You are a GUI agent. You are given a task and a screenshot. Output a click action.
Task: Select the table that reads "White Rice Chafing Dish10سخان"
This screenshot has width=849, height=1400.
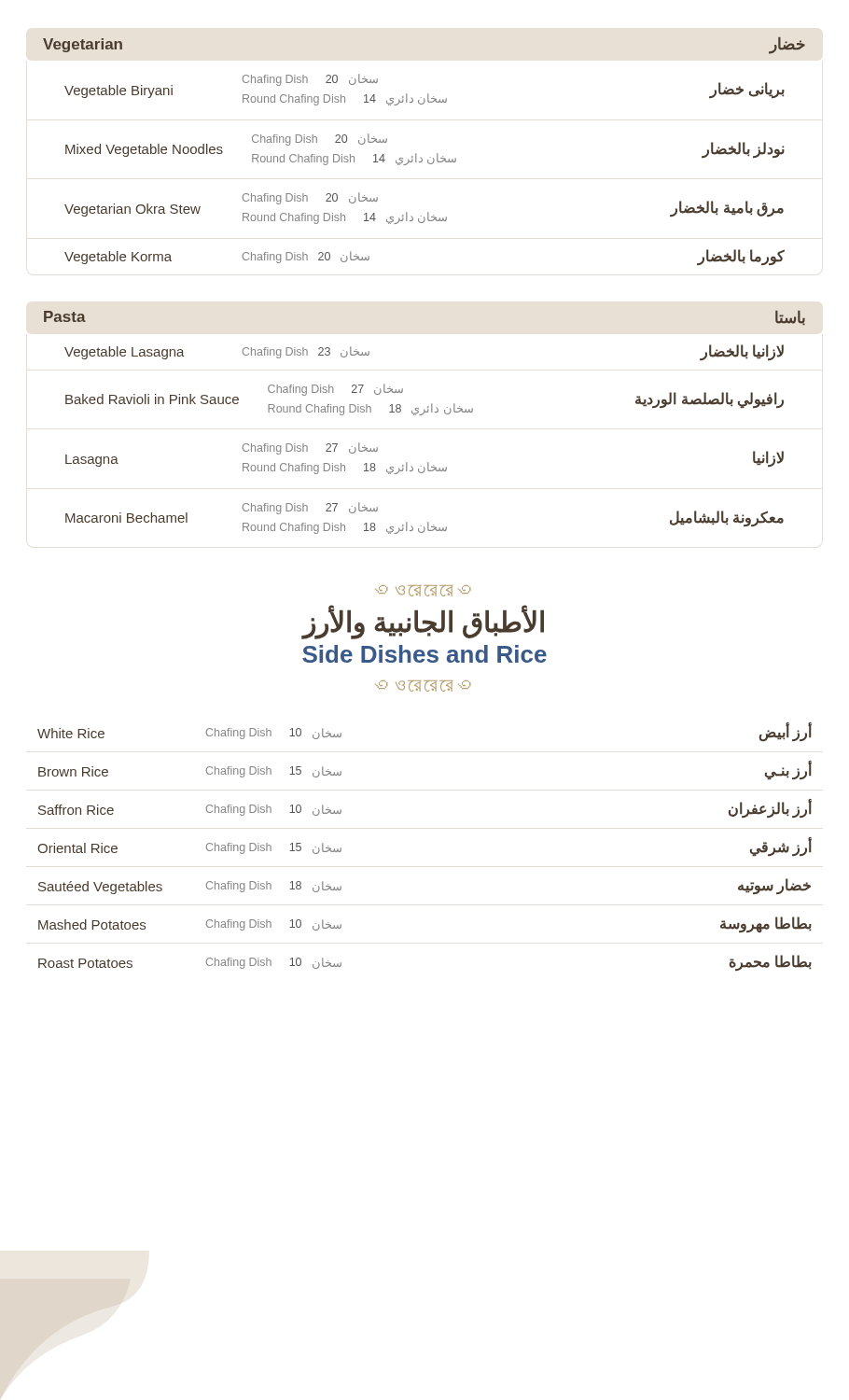tap(424, 847)
